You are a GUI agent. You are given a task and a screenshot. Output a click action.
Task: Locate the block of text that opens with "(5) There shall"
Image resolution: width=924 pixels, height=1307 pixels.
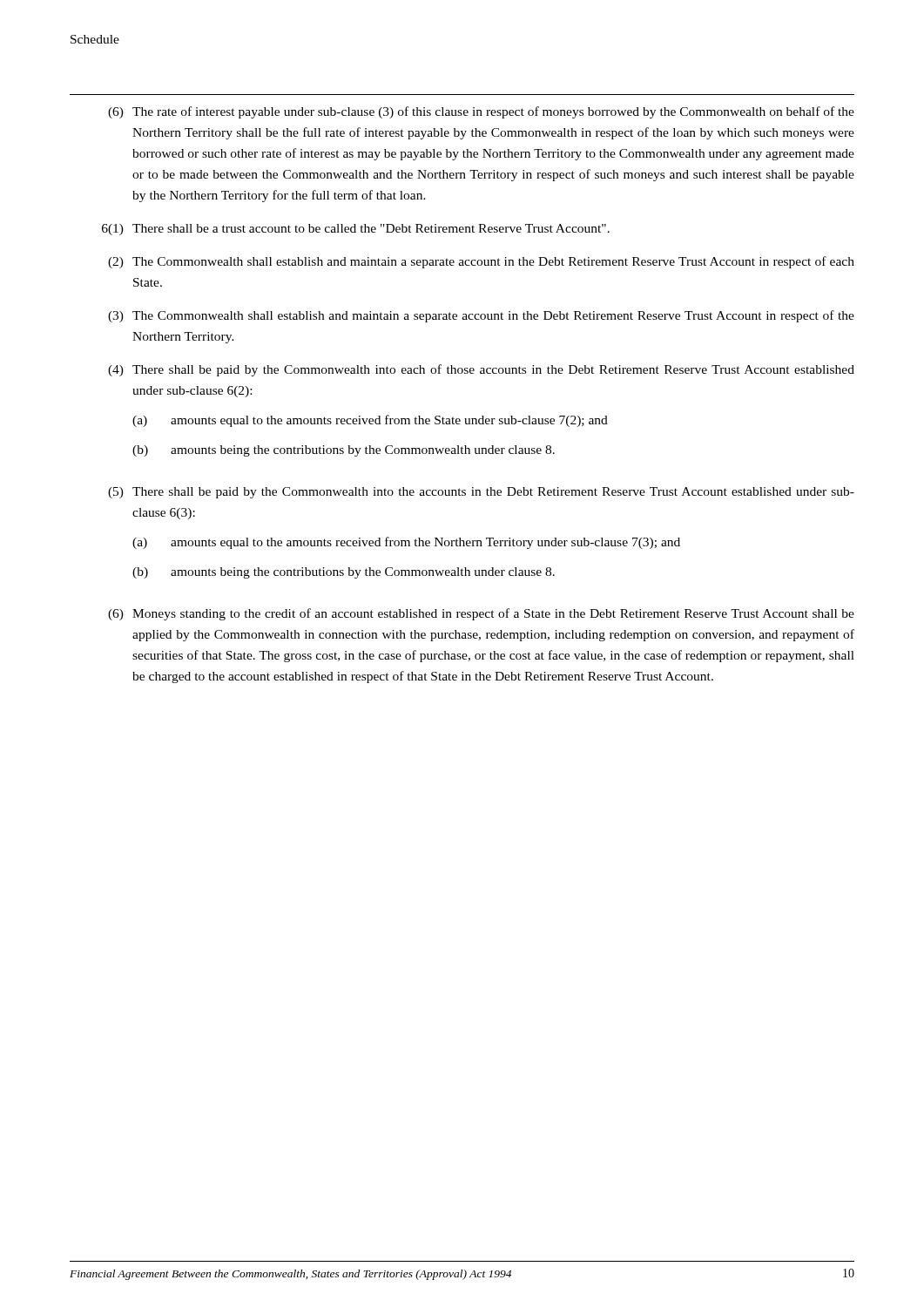pos(462,536)
